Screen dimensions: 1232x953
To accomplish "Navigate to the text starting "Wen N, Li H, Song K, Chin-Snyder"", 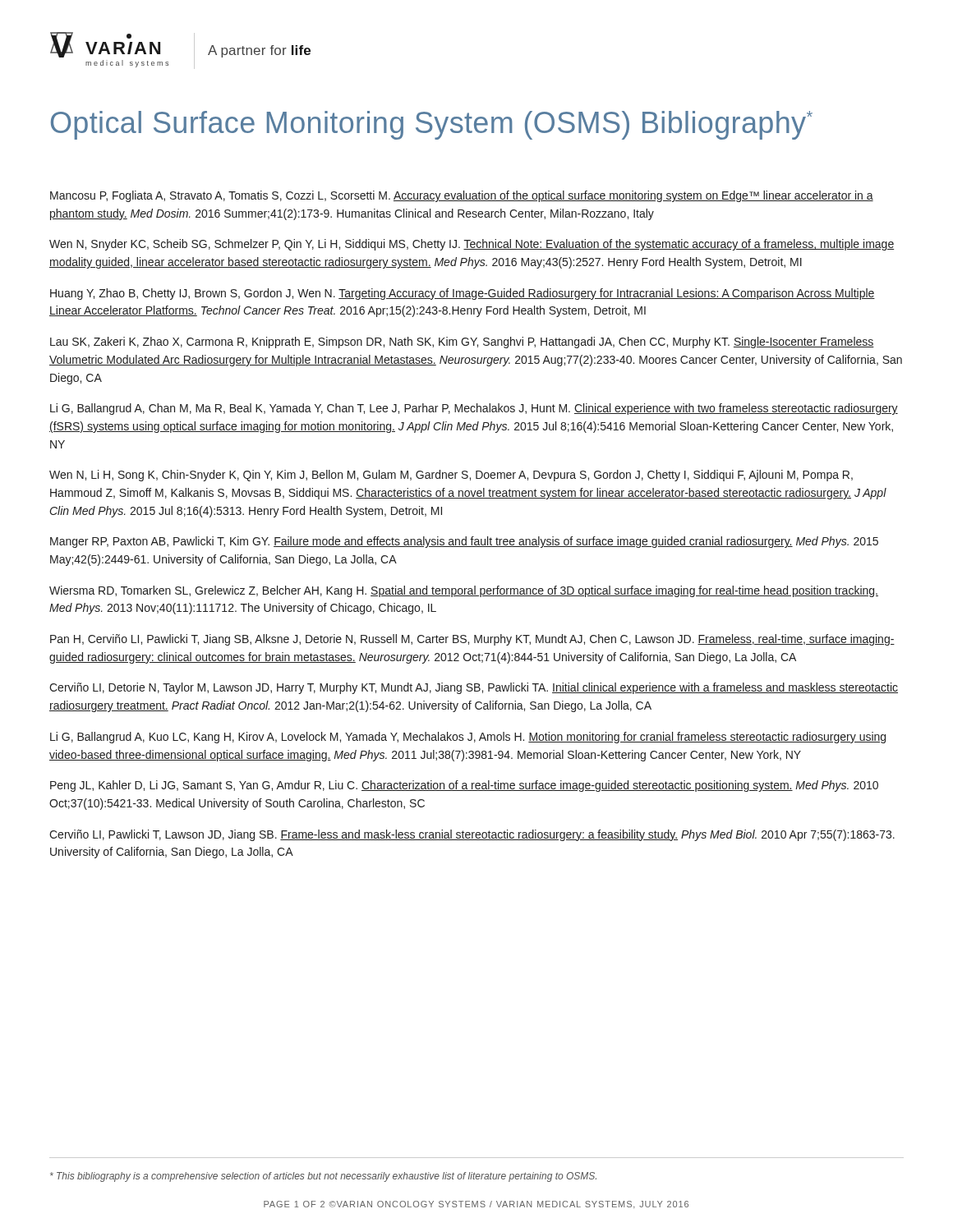I will 468,493.
